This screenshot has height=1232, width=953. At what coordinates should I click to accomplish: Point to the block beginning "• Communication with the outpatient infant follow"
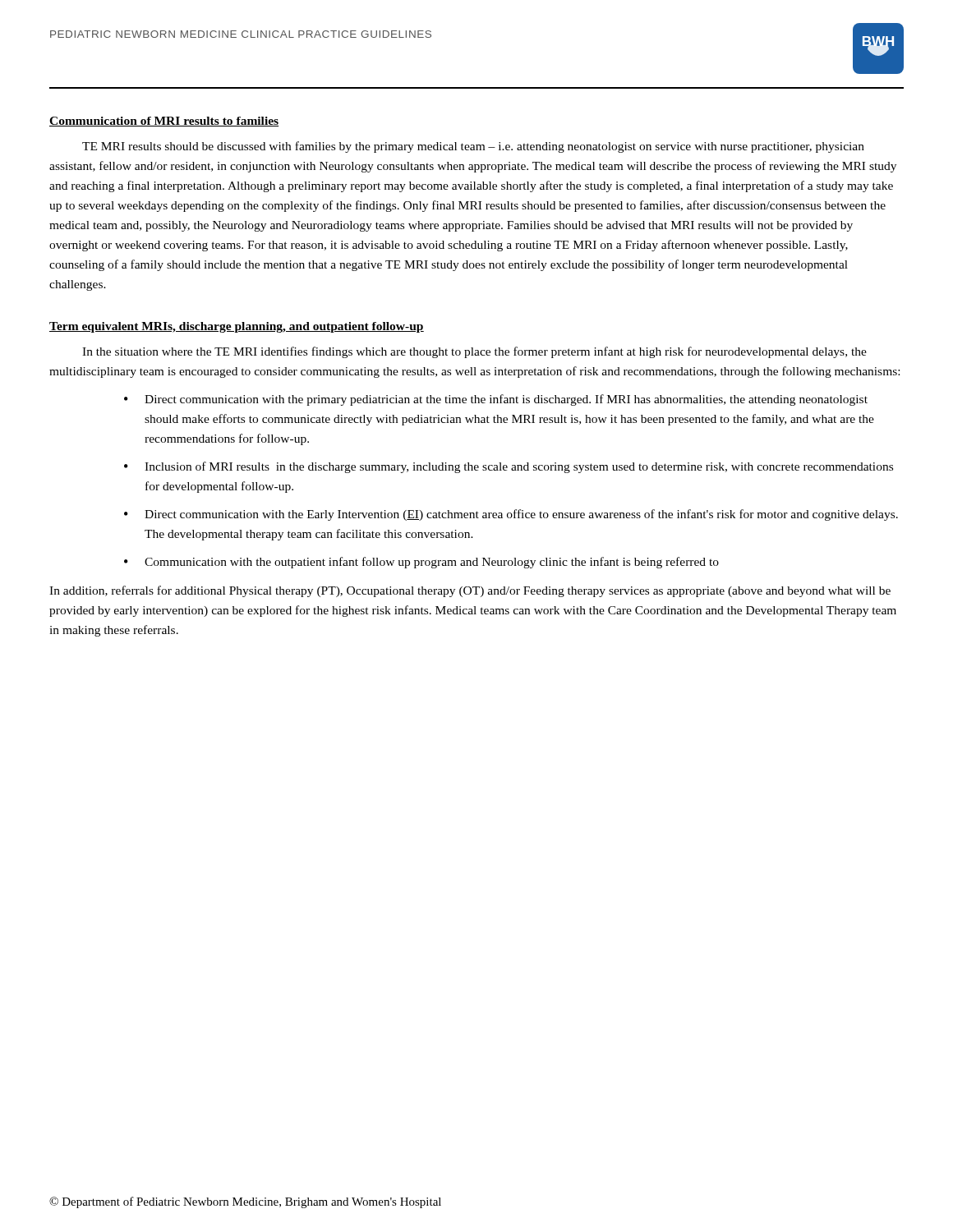coord(513,563)
